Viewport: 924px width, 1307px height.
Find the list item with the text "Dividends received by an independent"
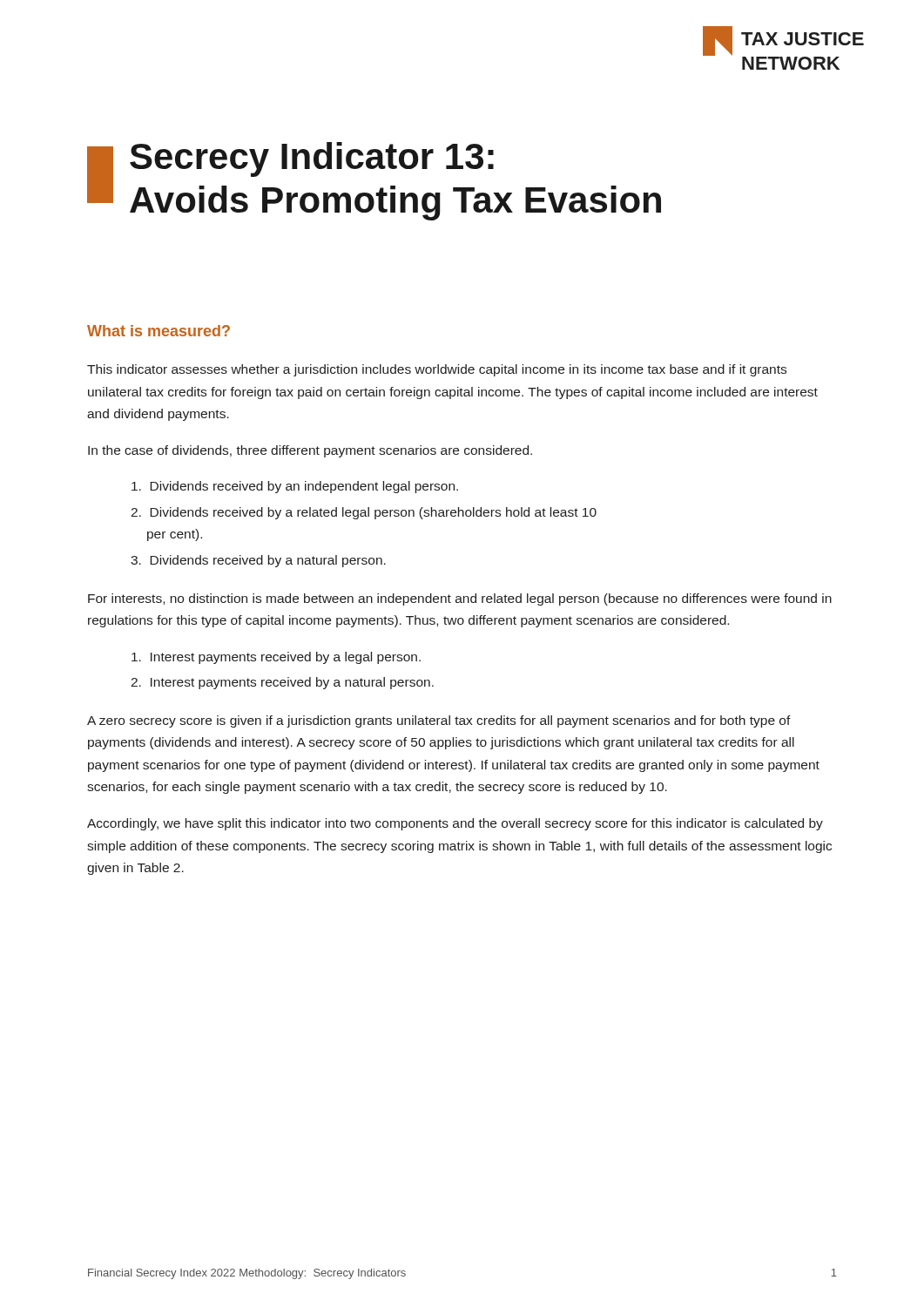coord(295,486)
